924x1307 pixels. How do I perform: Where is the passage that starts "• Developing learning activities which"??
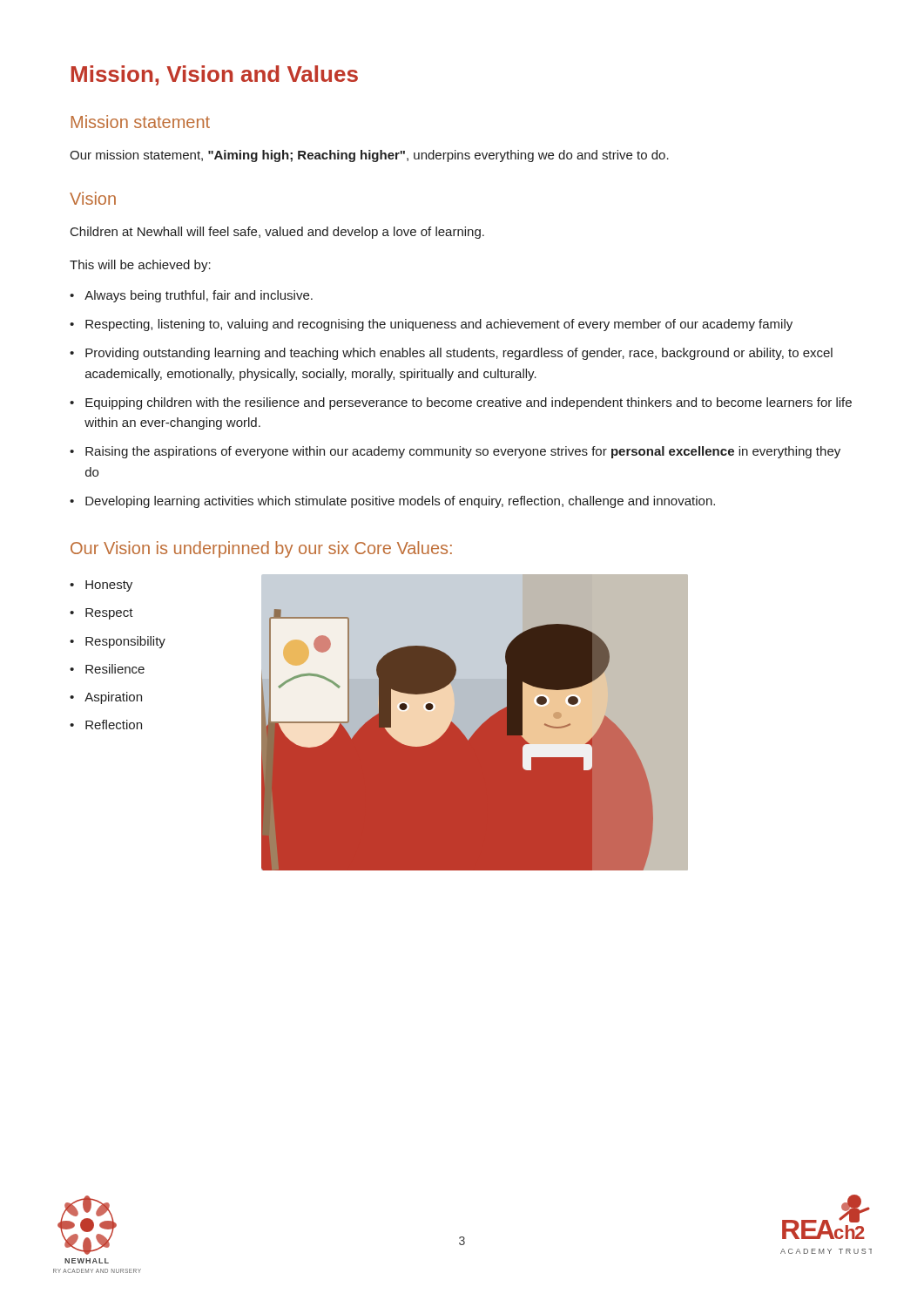[393, 501]
